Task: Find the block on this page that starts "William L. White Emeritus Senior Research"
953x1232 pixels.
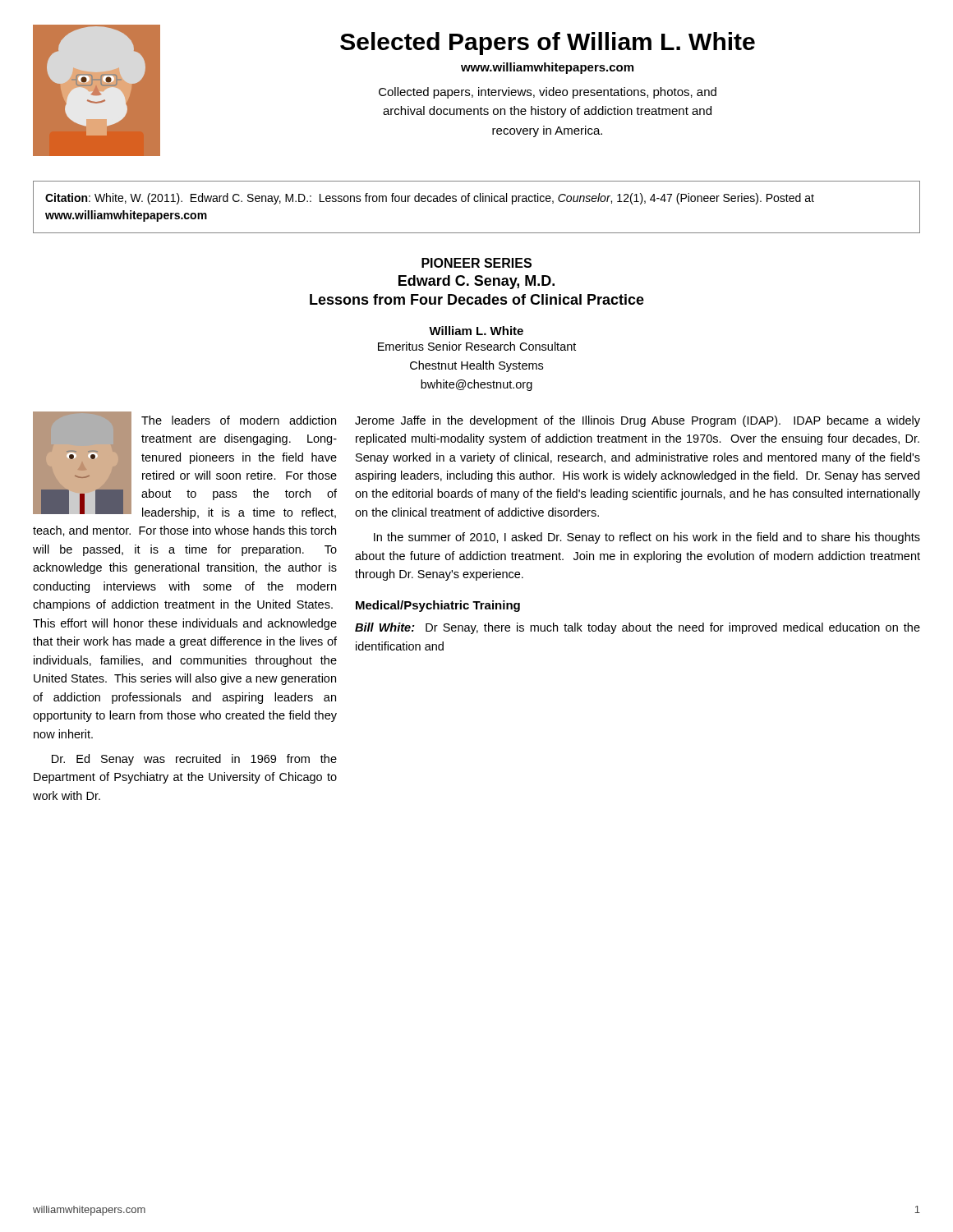Action: tap(476, 359)
